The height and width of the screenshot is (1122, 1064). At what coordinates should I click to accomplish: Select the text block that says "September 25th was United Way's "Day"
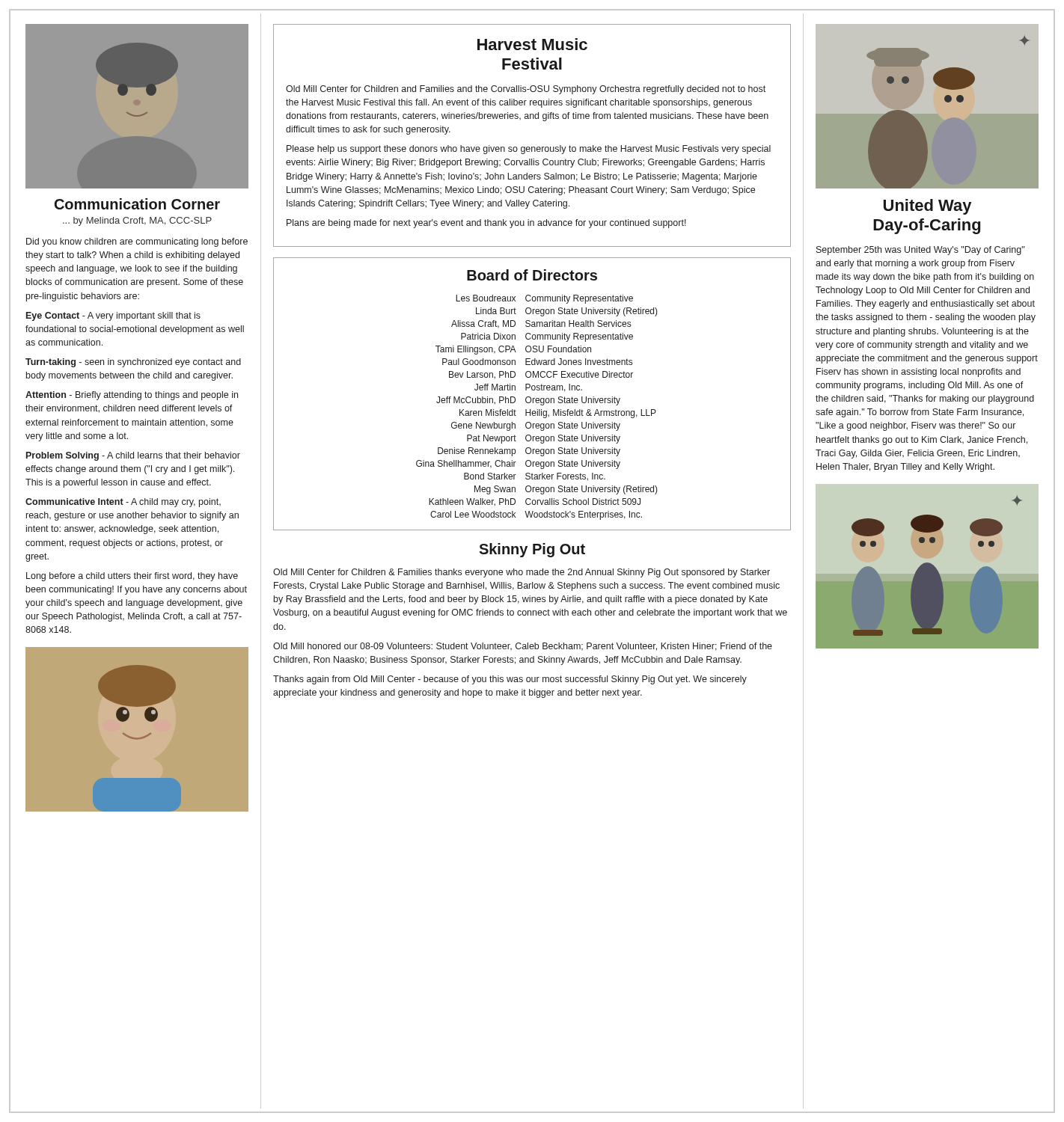coord(927,358)
